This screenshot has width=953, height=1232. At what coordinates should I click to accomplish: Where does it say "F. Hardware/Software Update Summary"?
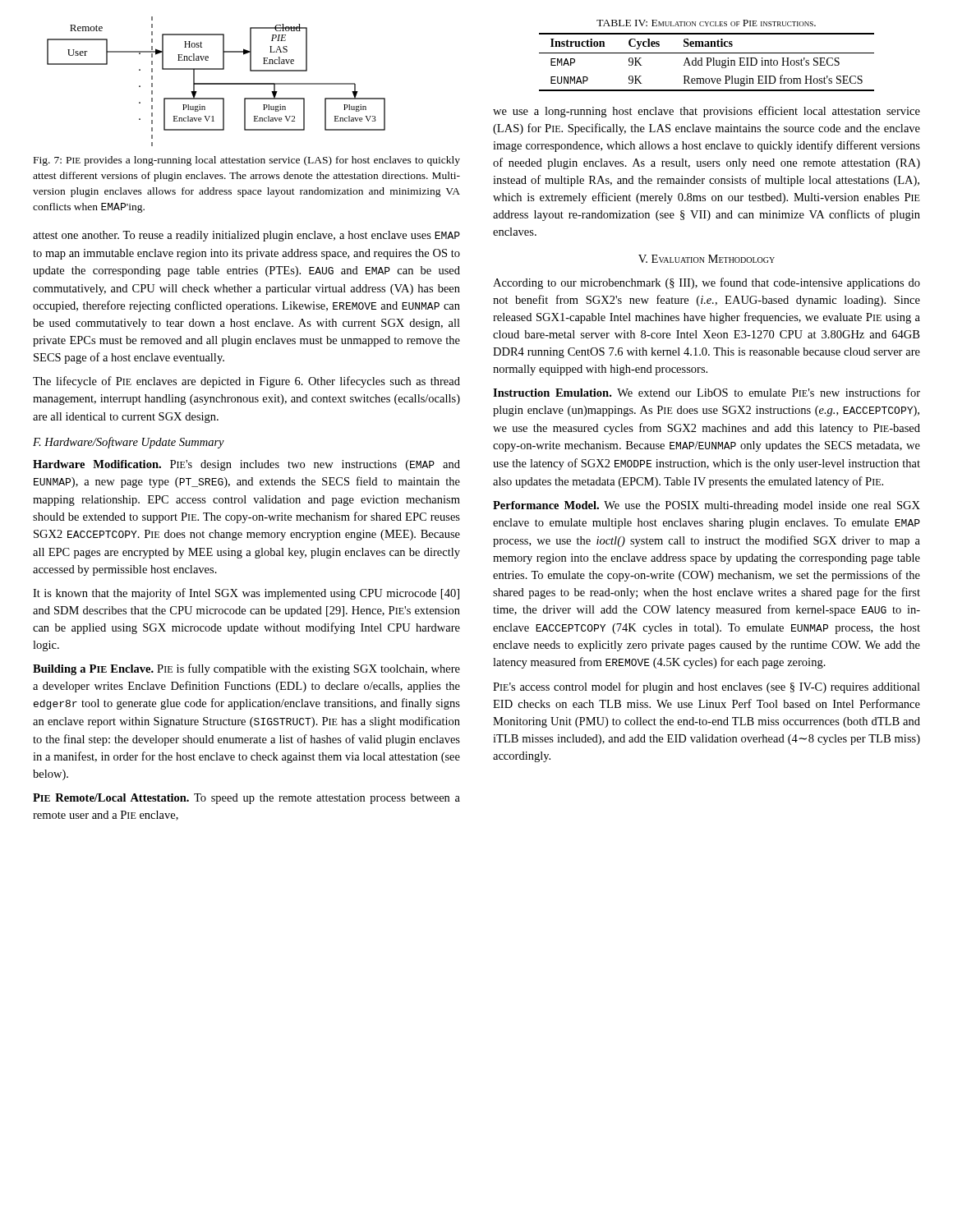pyautogui.click(x=129, y=443)
